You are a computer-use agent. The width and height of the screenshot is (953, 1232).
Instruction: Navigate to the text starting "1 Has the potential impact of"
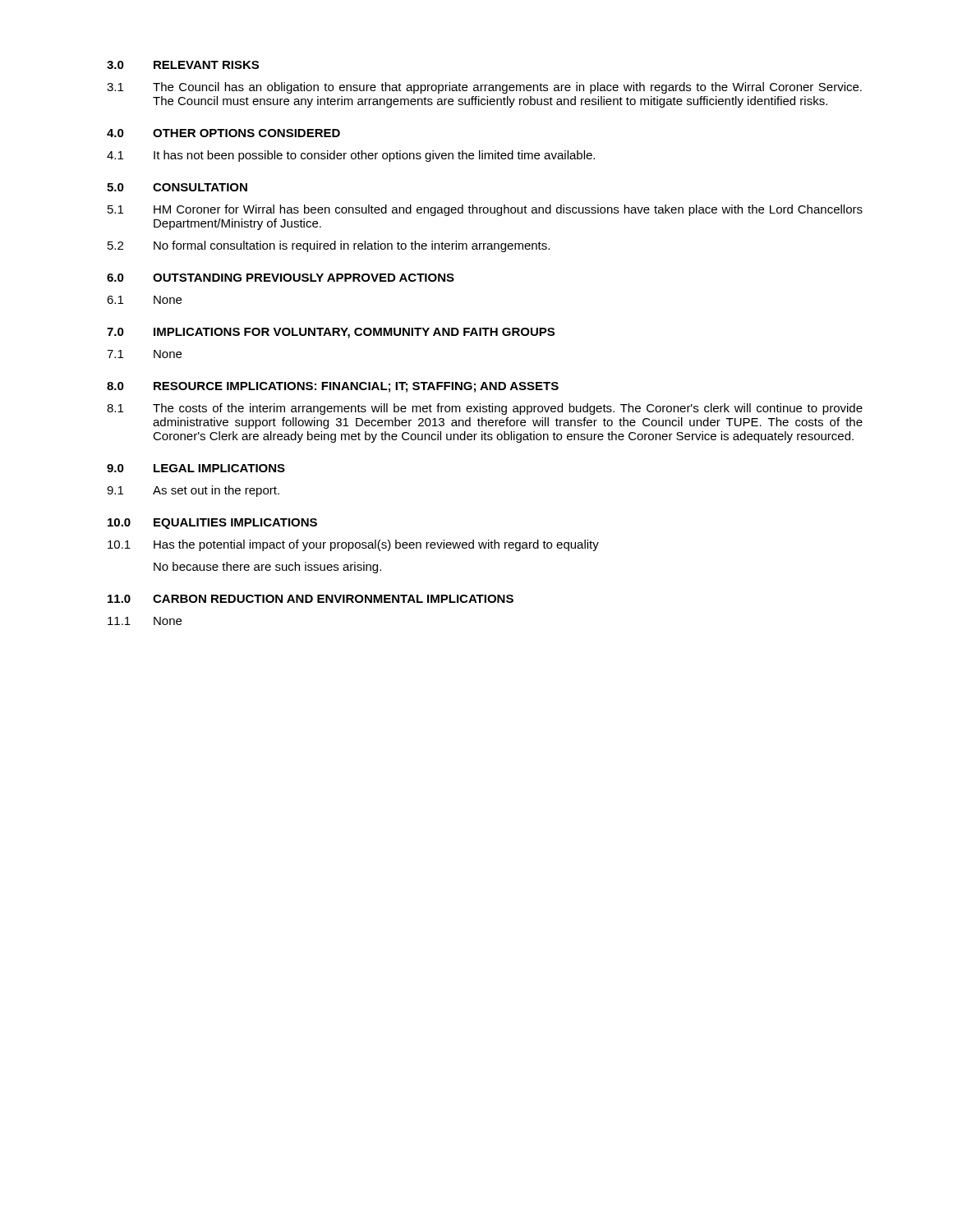[x=485, y=544]
